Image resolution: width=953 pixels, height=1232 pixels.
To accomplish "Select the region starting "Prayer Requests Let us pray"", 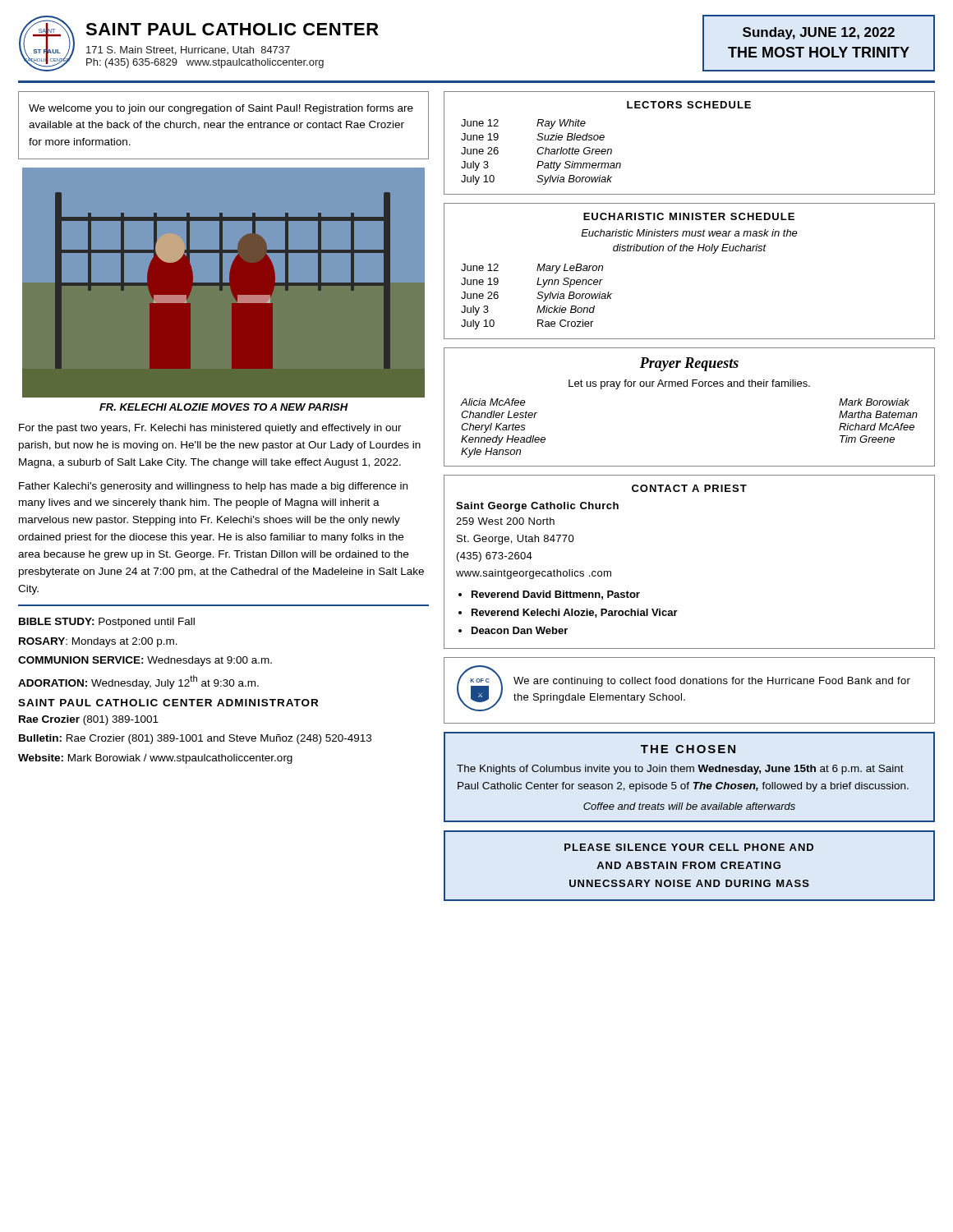I will click(689, 364).
